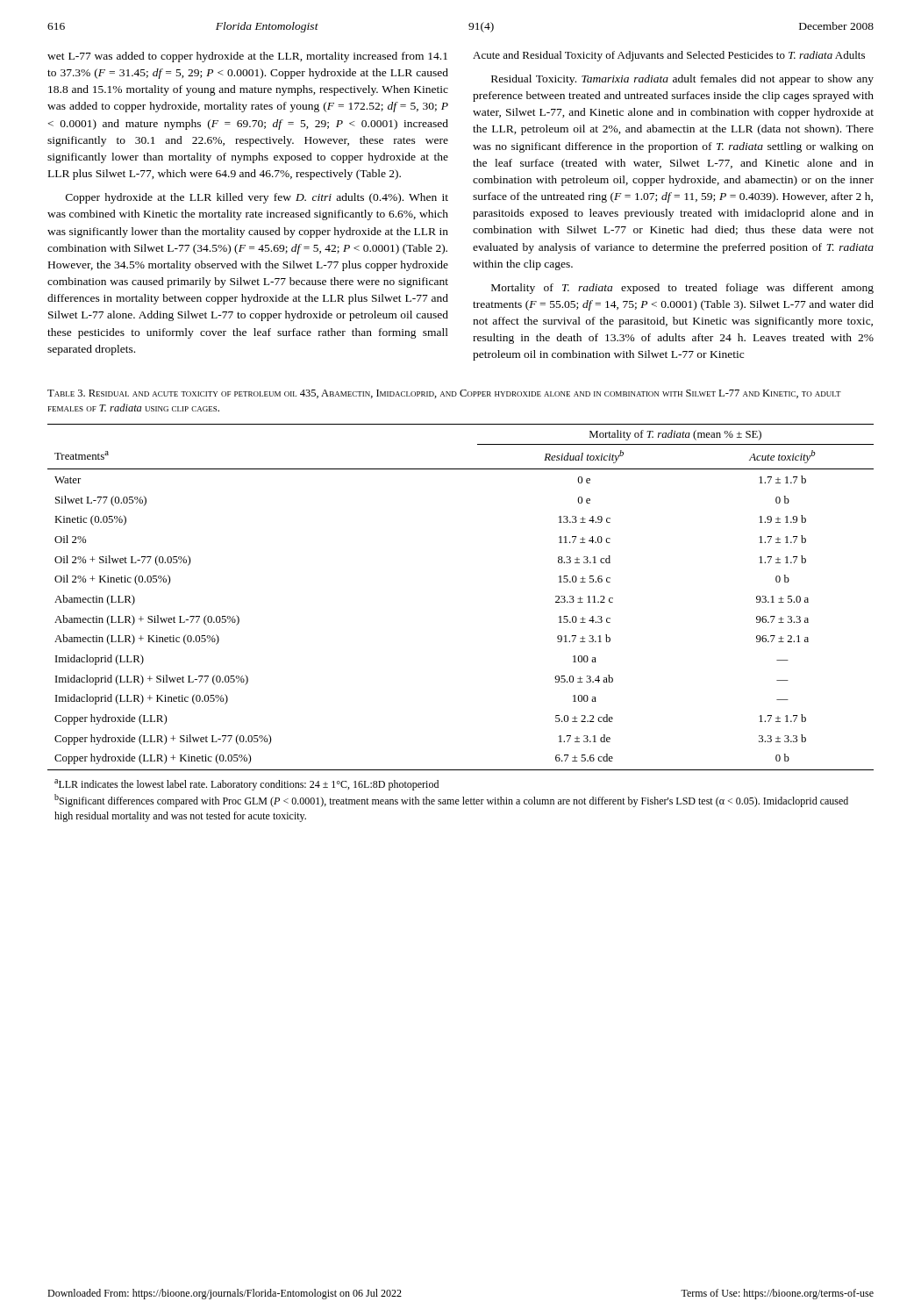
Task: Locate the table
Action: [x=460, y=625]
